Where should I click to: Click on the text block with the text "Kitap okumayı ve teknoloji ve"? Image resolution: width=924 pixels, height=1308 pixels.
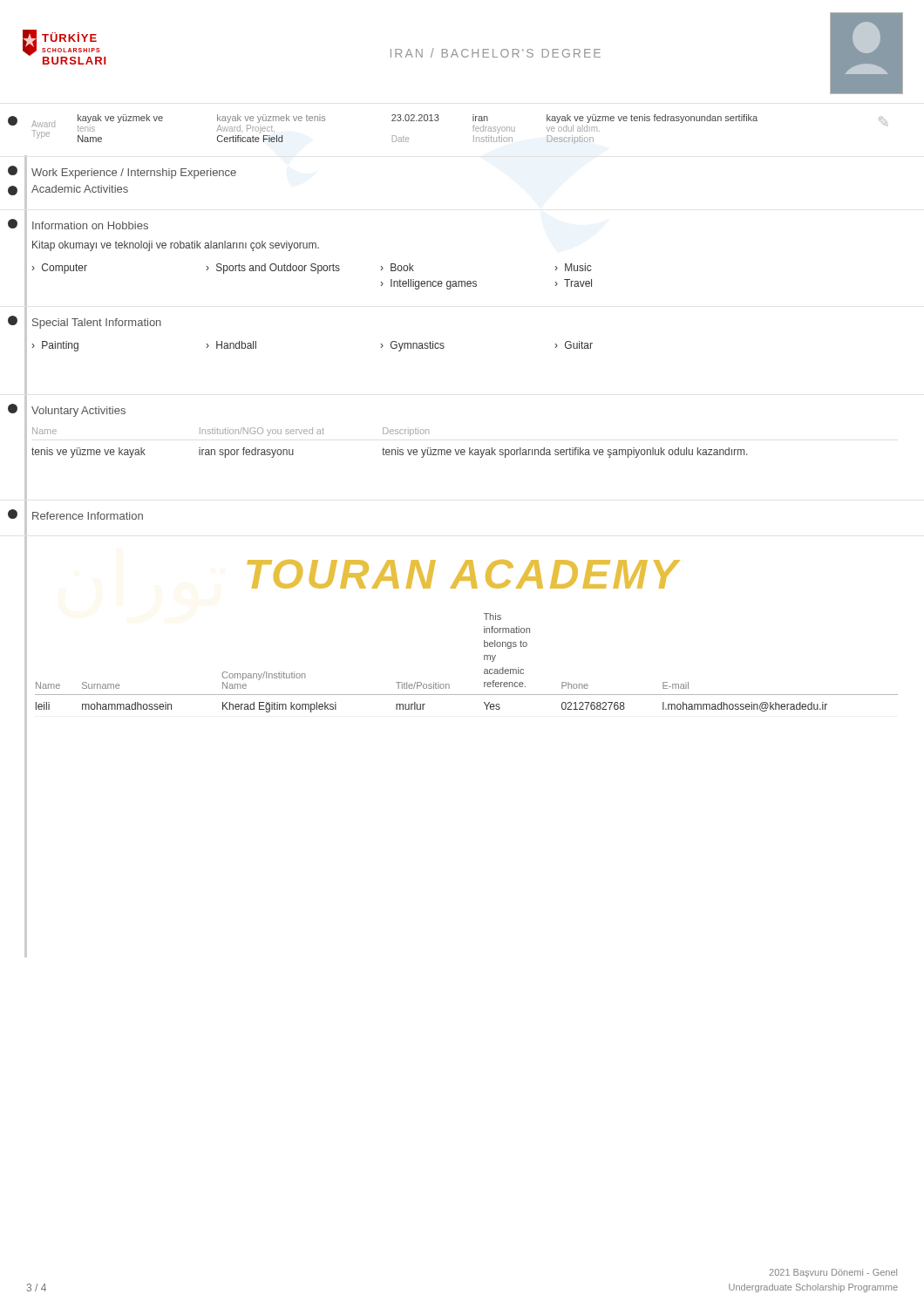176,245
